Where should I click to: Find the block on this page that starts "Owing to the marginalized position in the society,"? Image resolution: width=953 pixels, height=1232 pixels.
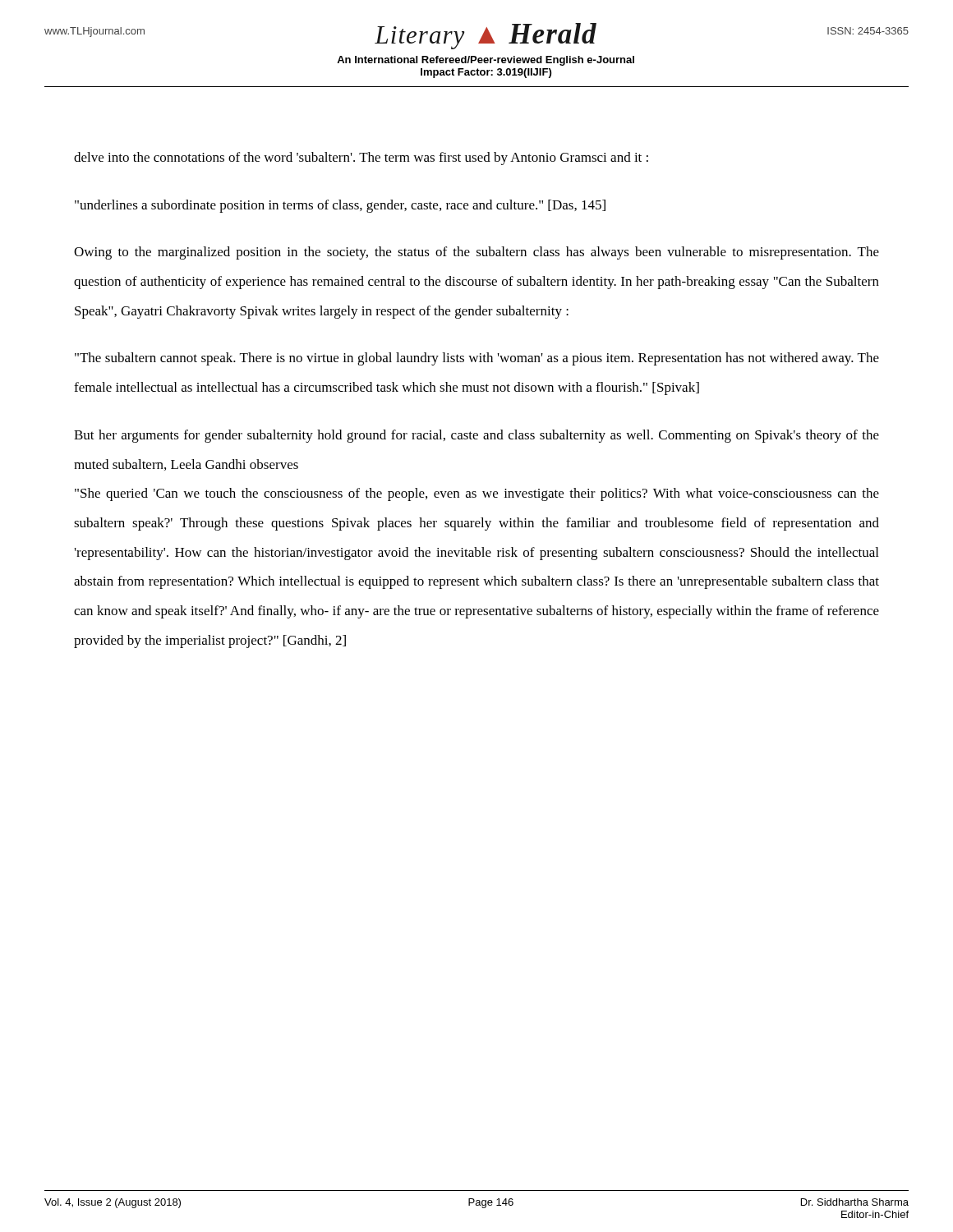[476, 282]
